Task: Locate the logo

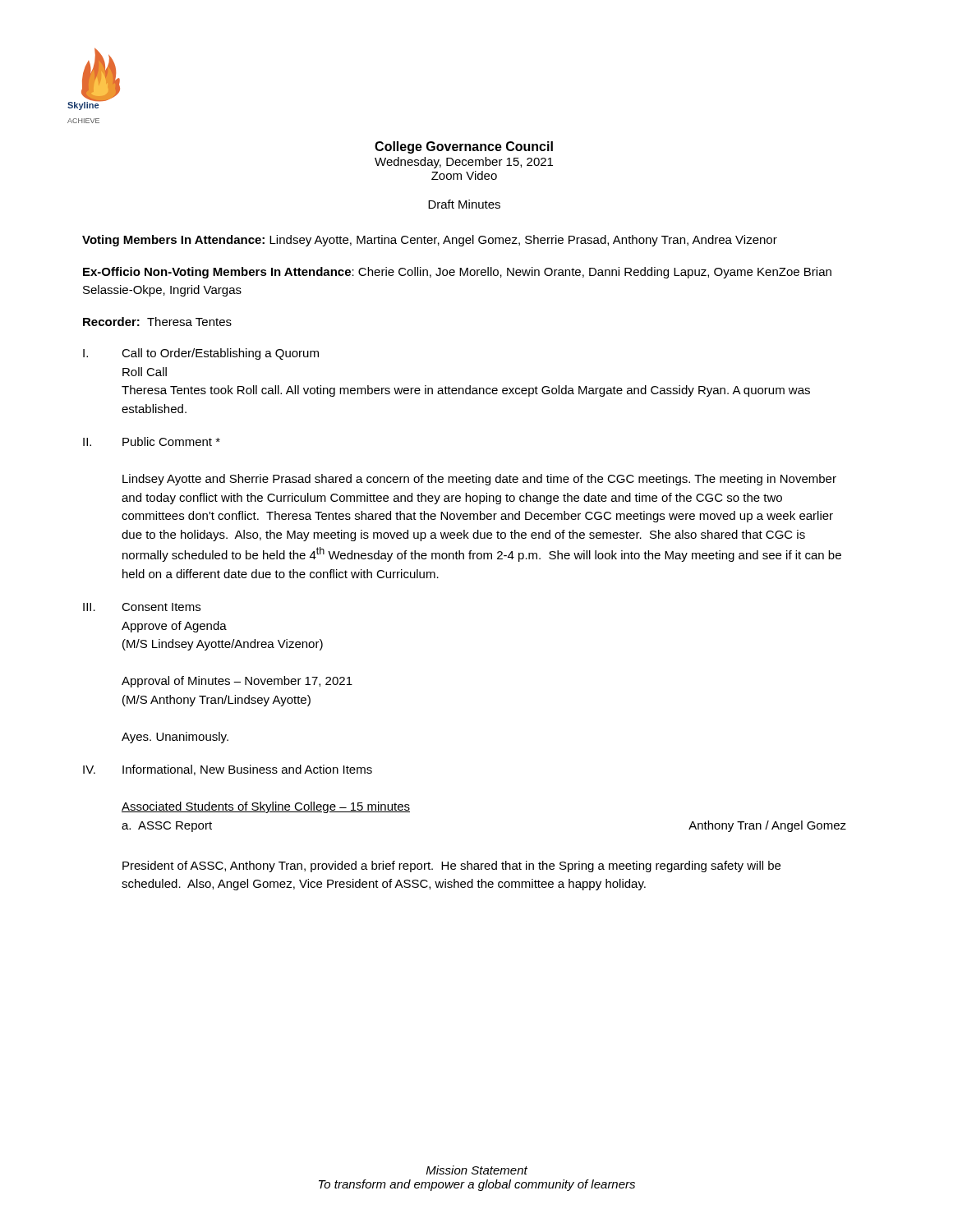Action: point(103,82)
